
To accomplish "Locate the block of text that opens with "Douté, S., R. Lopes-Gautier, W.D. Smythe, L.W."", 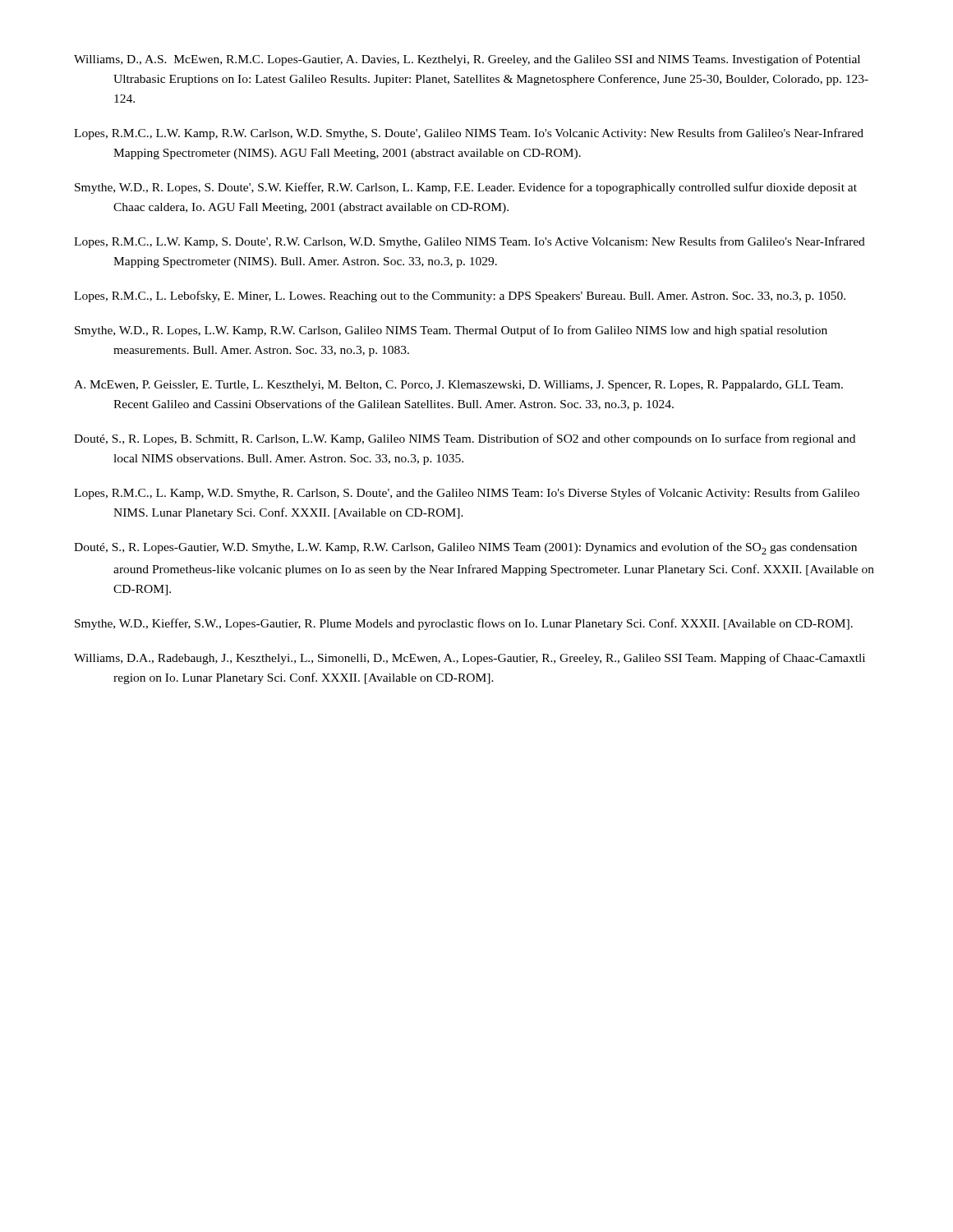I will 476,568.
